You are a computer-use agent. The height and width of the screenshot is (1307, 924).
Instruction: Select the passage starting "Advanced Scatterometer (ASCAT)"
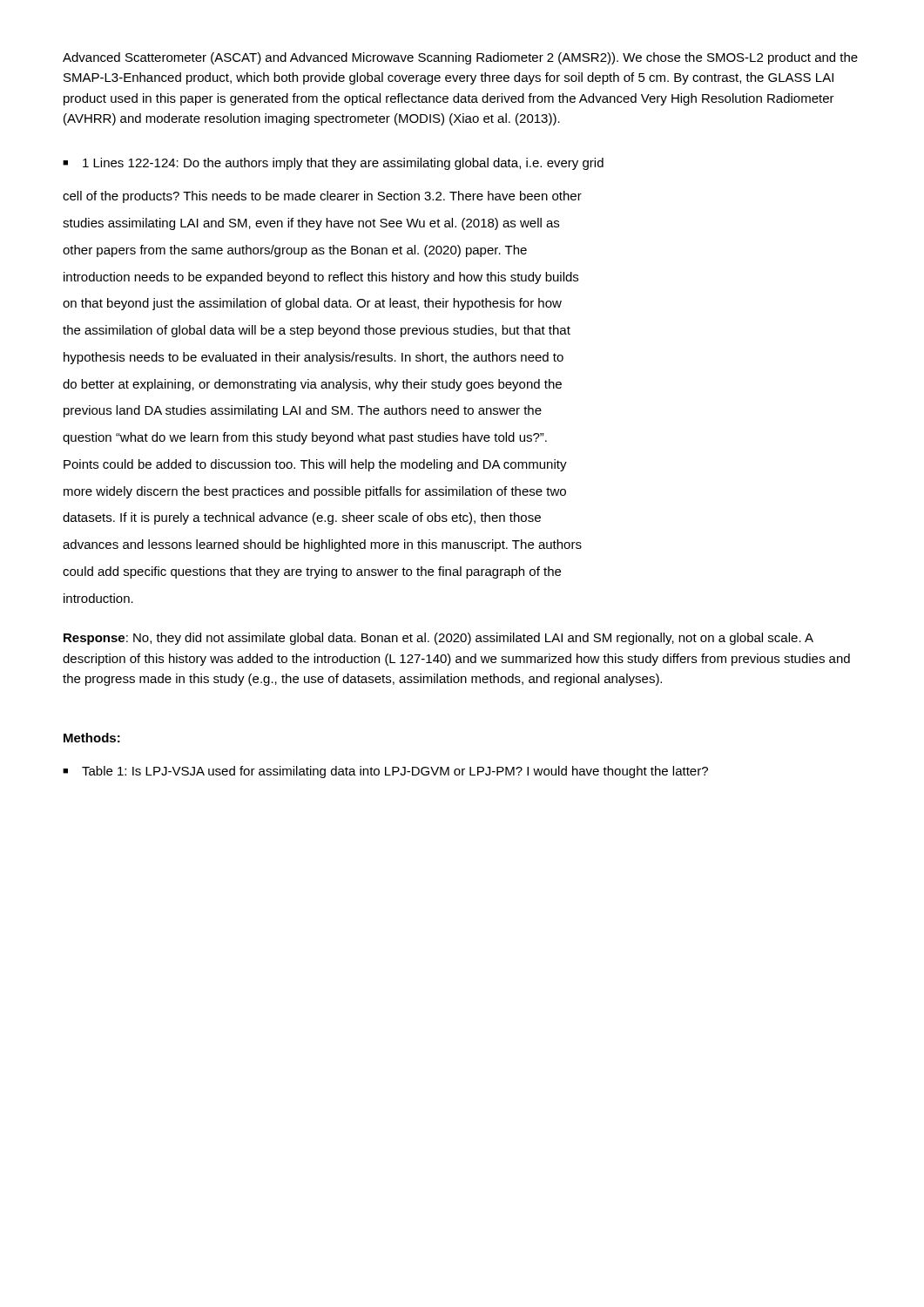pos(460,87)
